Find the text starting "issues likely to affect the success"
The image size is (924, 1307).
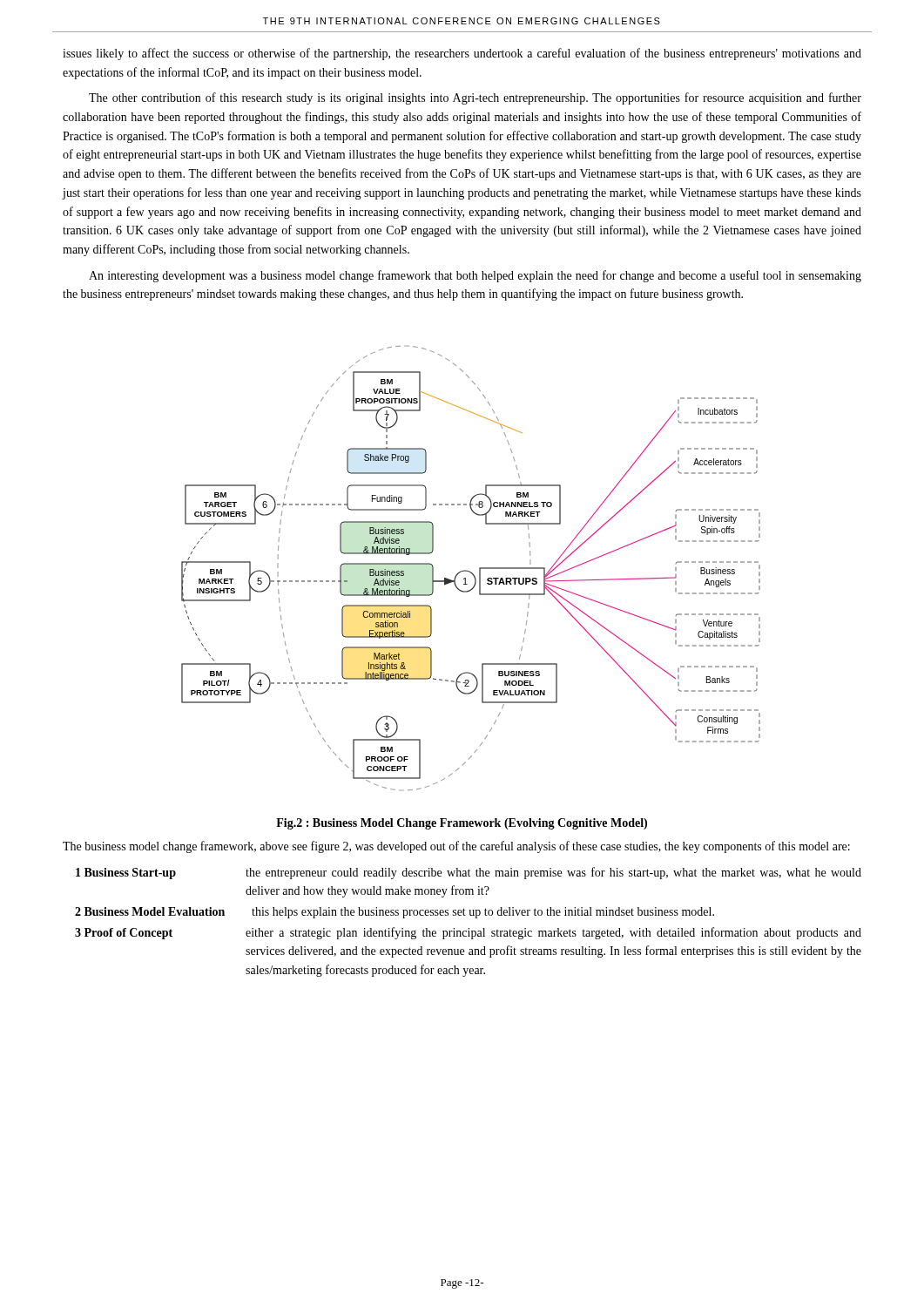[x=462, y=63]
